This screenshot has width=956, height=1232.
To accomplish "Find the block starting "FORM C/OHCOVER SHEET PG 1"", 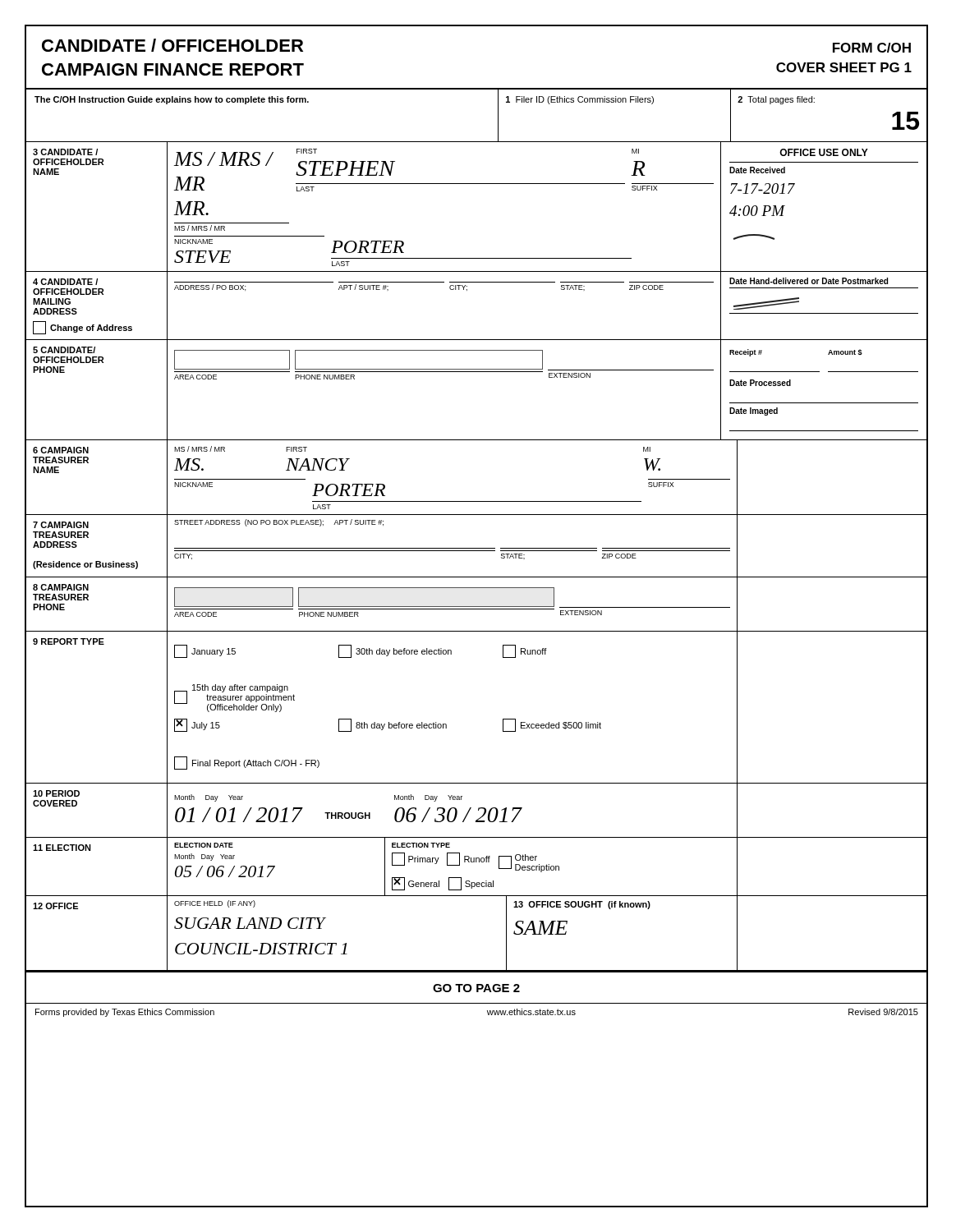I will tap(844, 58).
